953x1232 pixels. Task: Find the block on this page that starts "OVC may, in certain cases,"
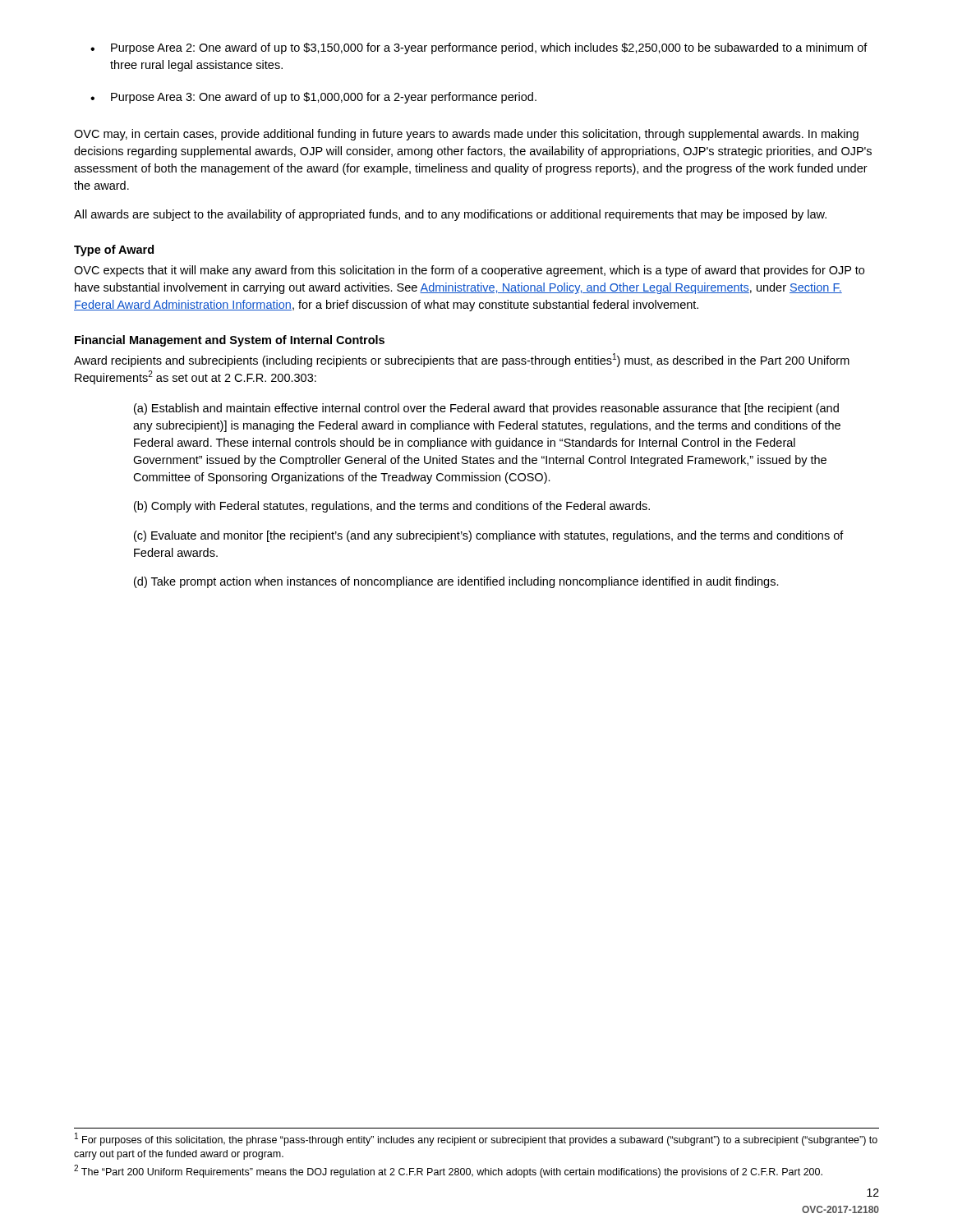tap(473, 160)
